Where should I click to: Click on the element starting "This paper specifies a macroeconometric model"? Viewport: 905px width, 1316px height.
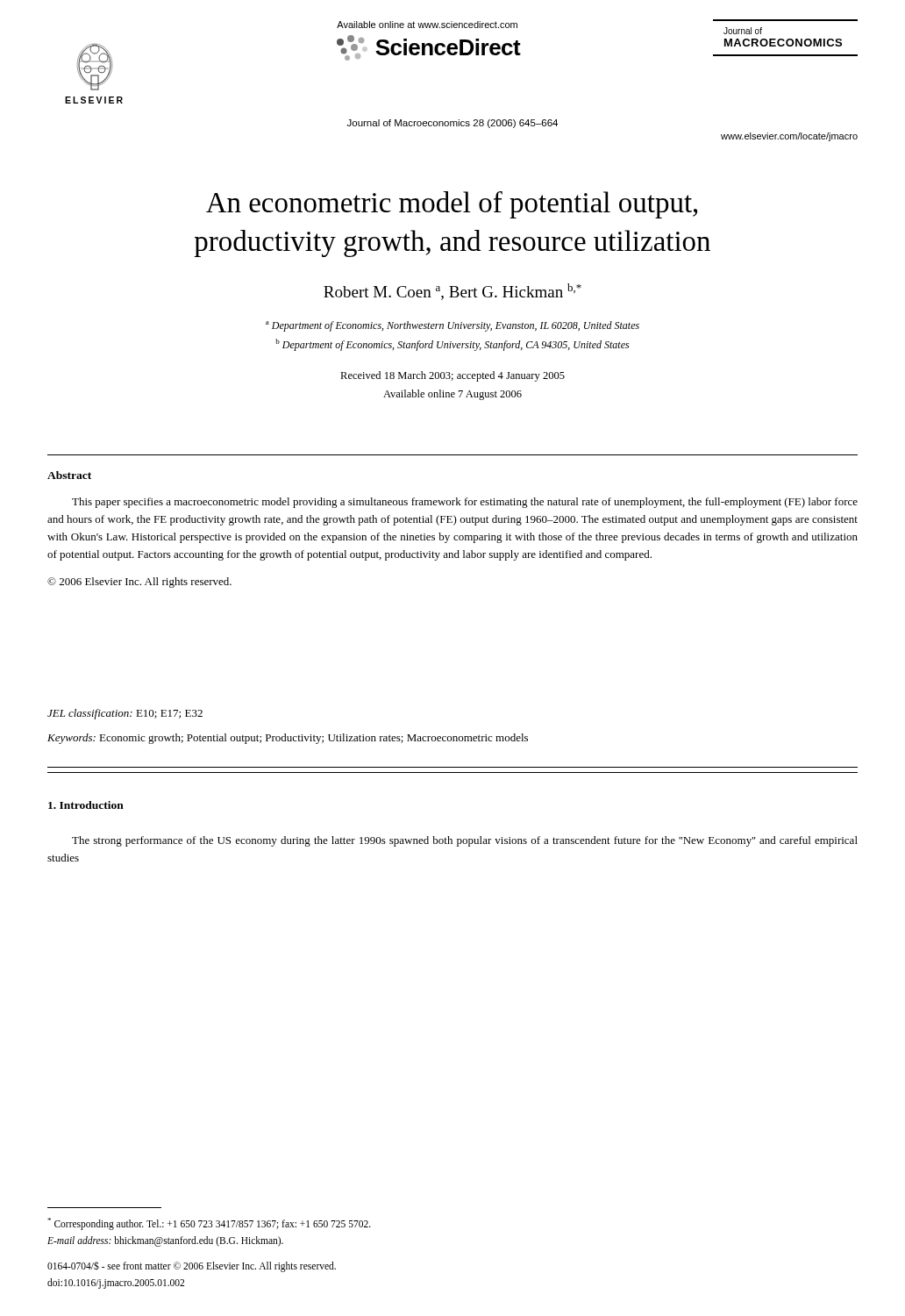[x=452, y=542]
